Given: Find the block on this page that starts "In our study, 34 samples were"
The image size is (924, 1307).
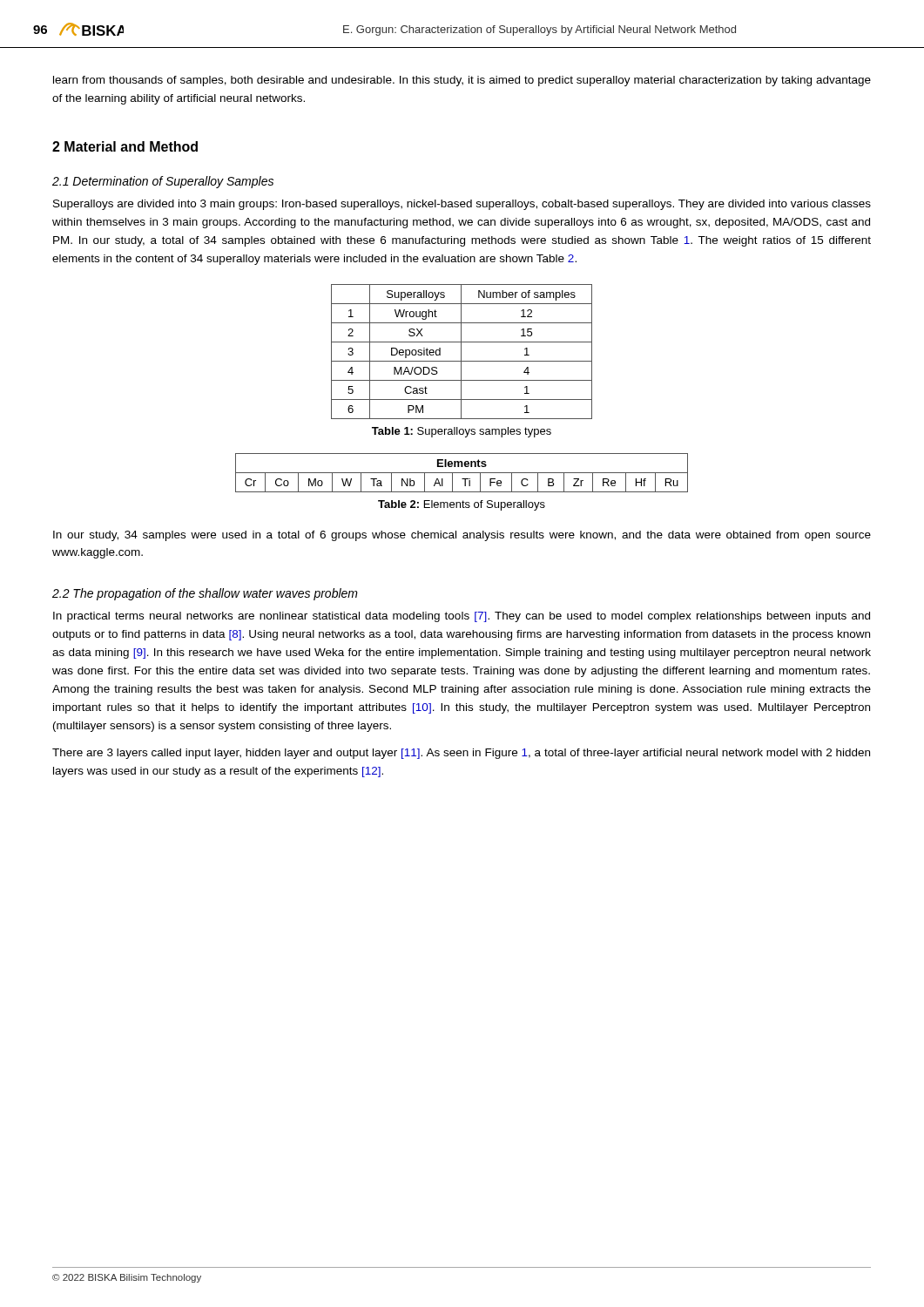Looking at the screenshot, I should point(462,543).
